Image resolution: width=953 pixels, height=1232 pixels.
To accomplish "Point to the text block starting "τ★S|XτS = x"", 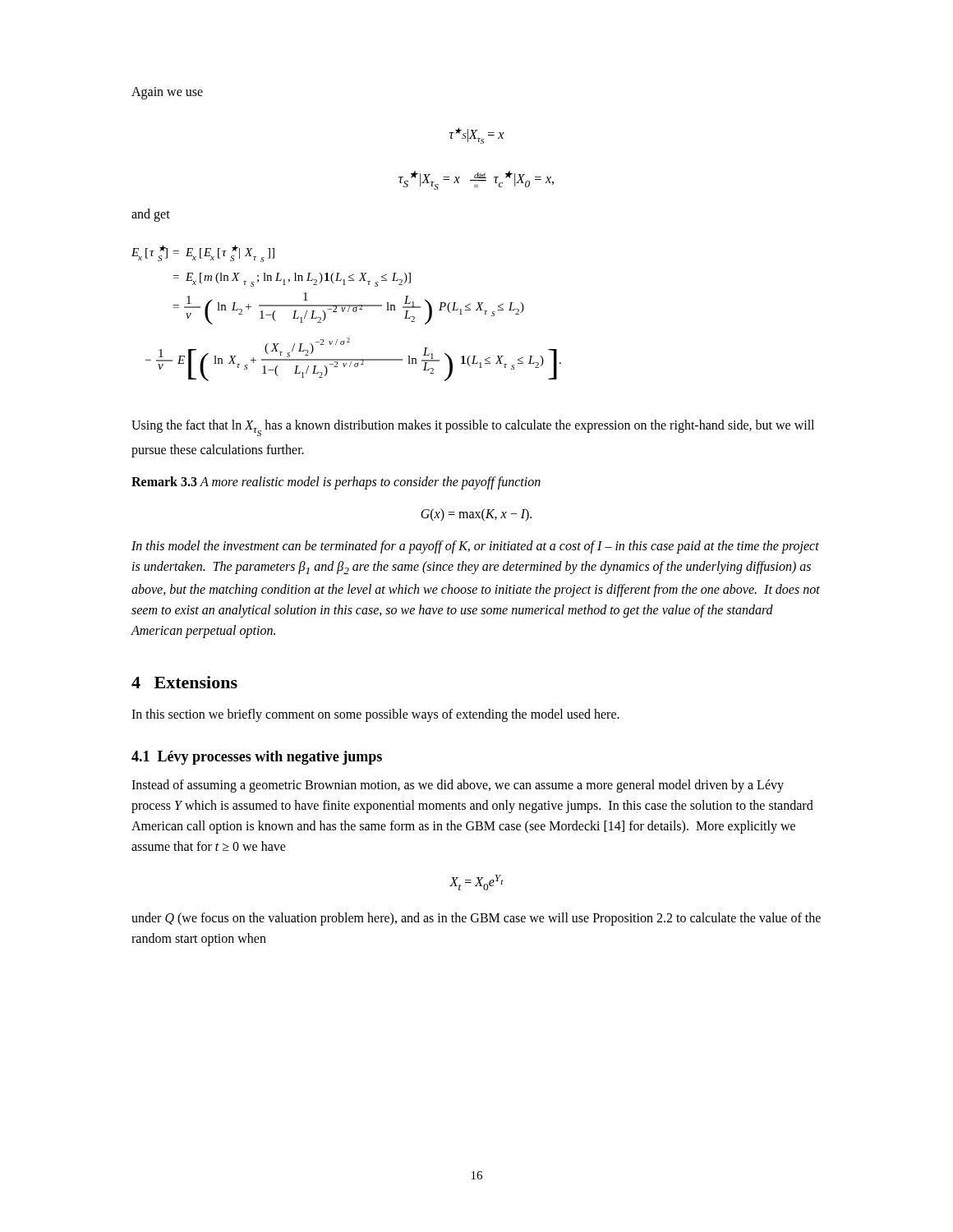I will [476, 134].
